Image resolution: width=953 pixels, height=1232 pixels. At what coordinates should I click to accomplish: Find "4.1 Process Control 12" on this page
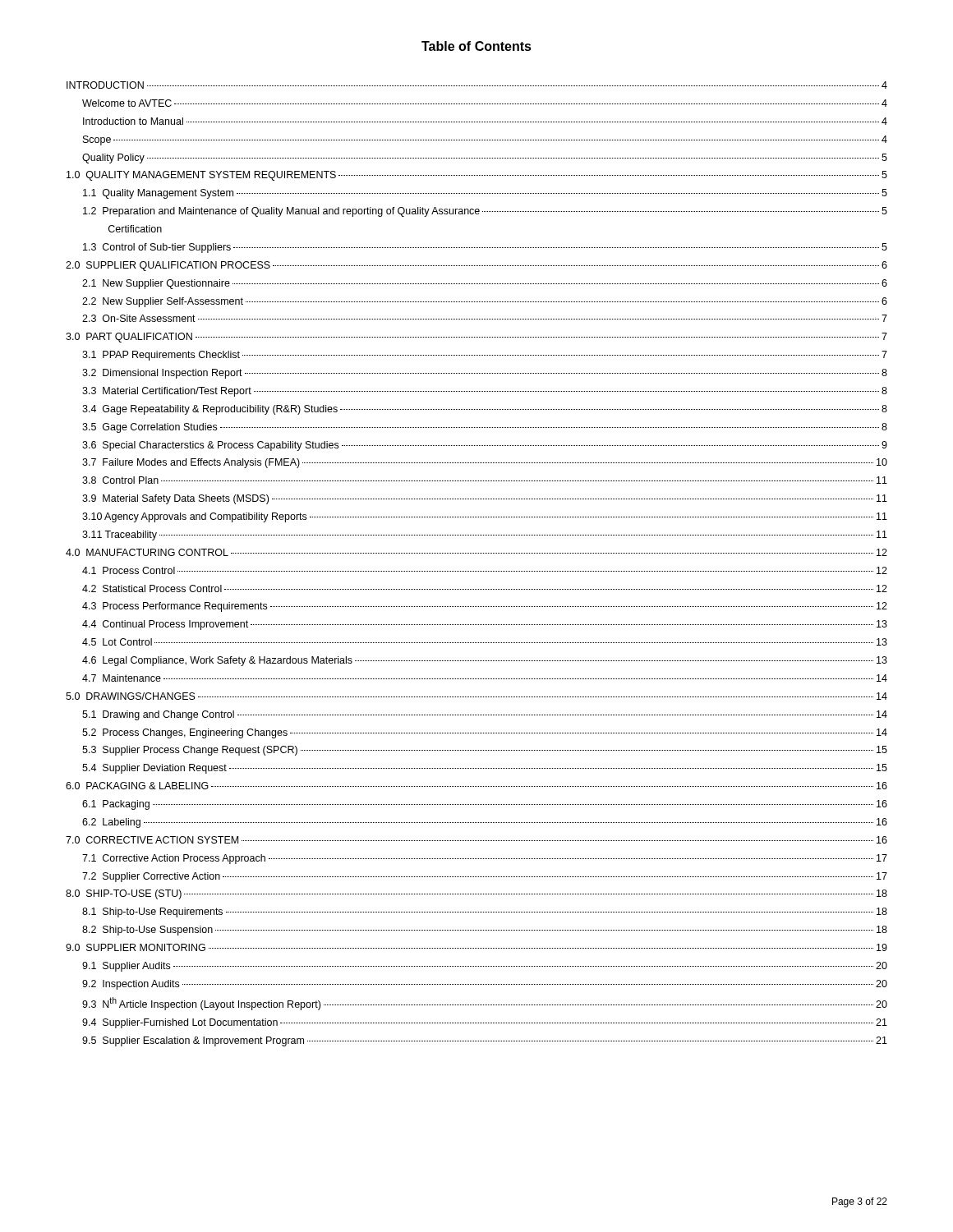click(485, 571)
